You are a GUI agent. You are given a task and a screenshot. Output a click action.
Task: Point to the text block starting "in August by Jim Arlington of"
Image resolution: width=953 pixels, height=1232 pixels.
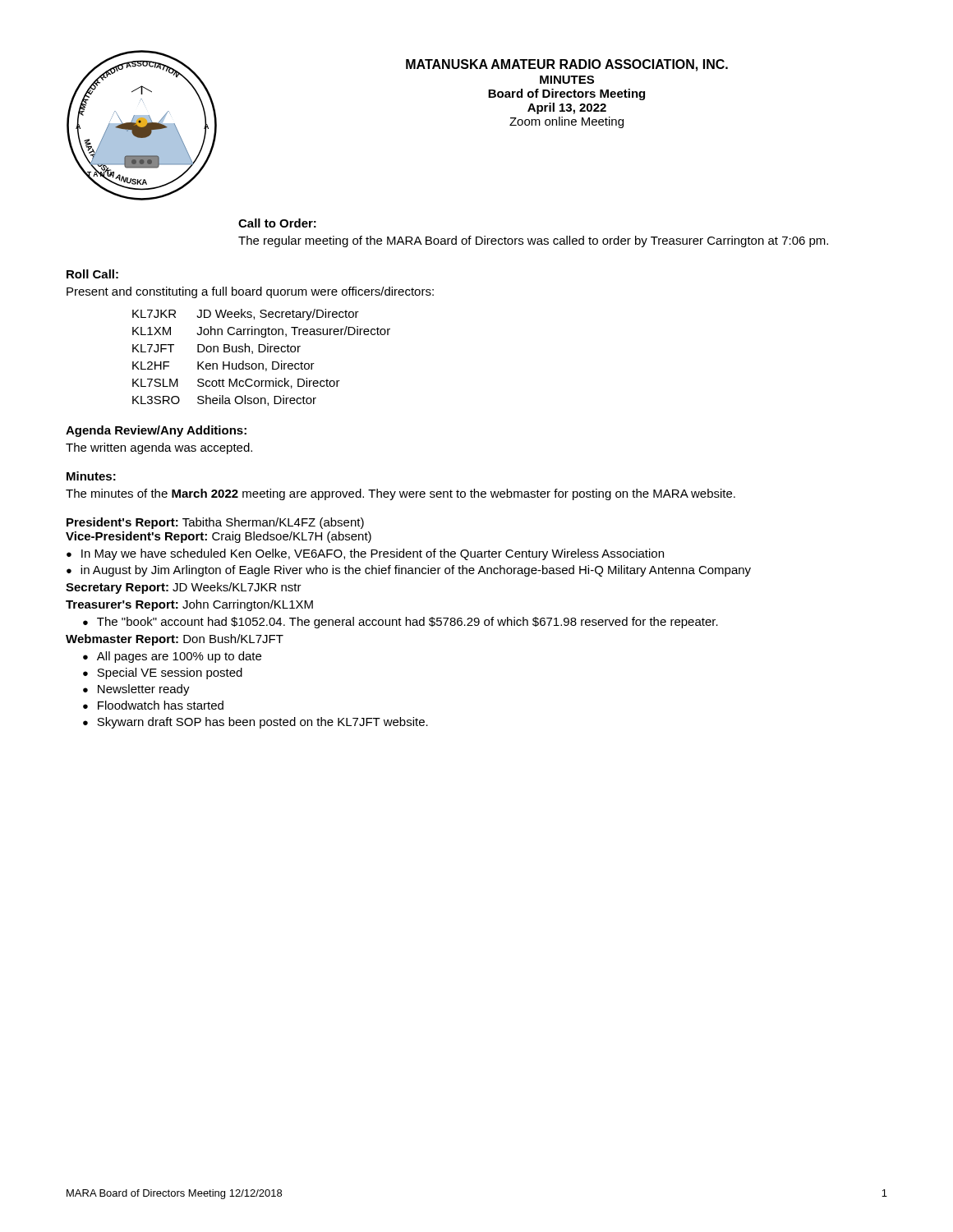coord(416,570)
